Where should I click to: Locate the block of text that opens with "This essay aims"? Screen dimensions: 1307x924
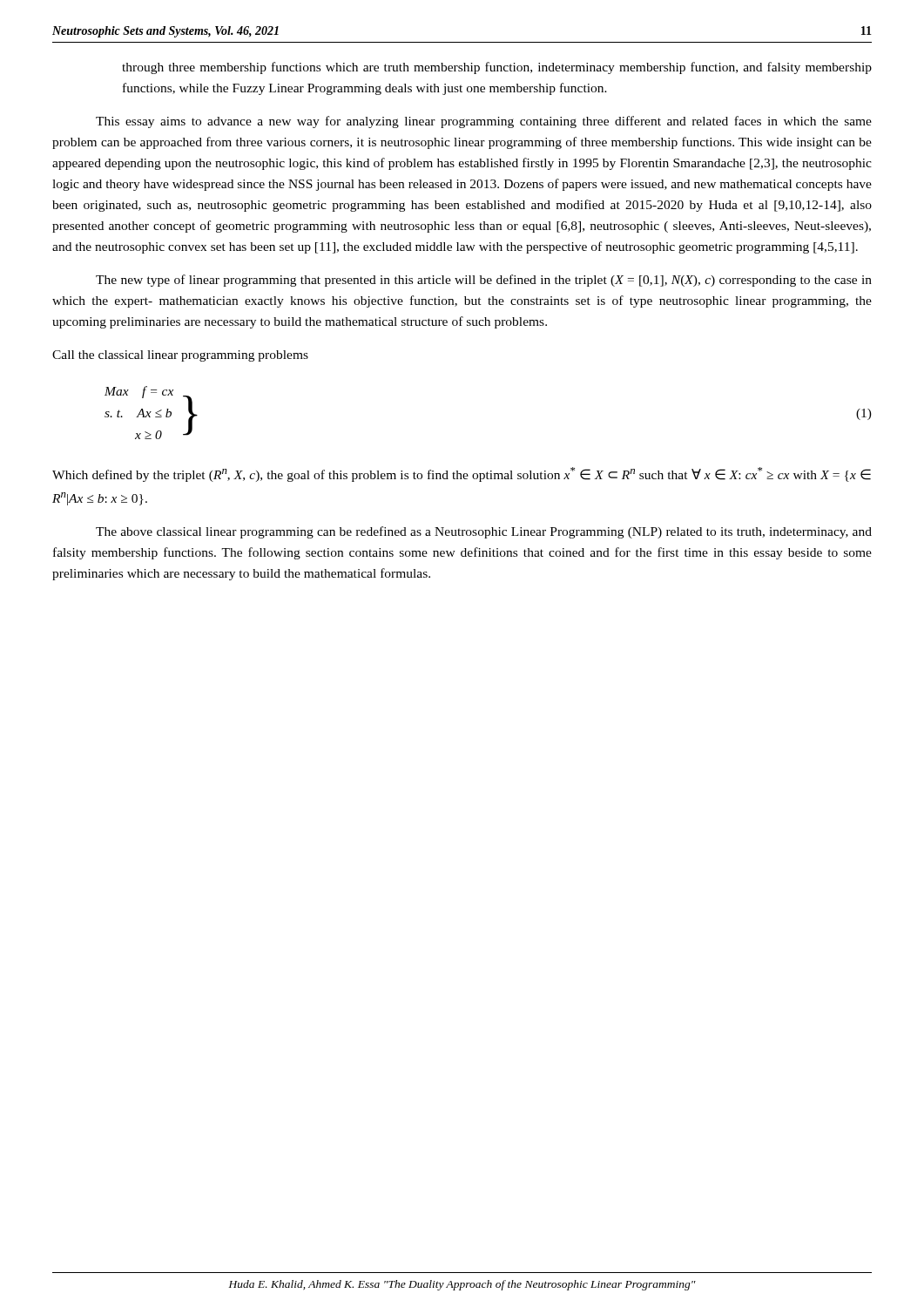point(462,184)
